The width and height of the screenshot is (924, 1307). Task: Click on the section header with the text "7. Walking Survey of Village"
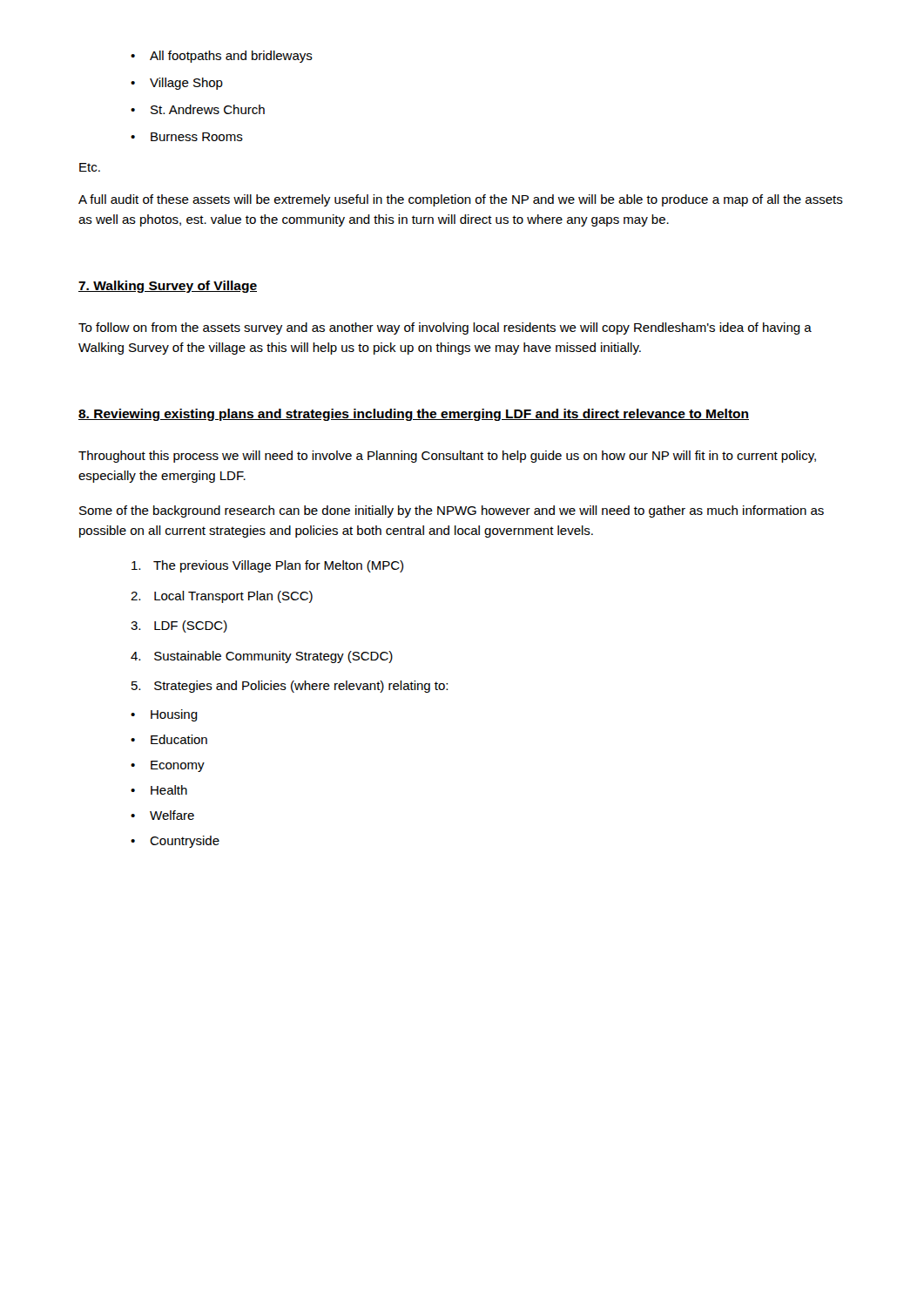(168, 285)
